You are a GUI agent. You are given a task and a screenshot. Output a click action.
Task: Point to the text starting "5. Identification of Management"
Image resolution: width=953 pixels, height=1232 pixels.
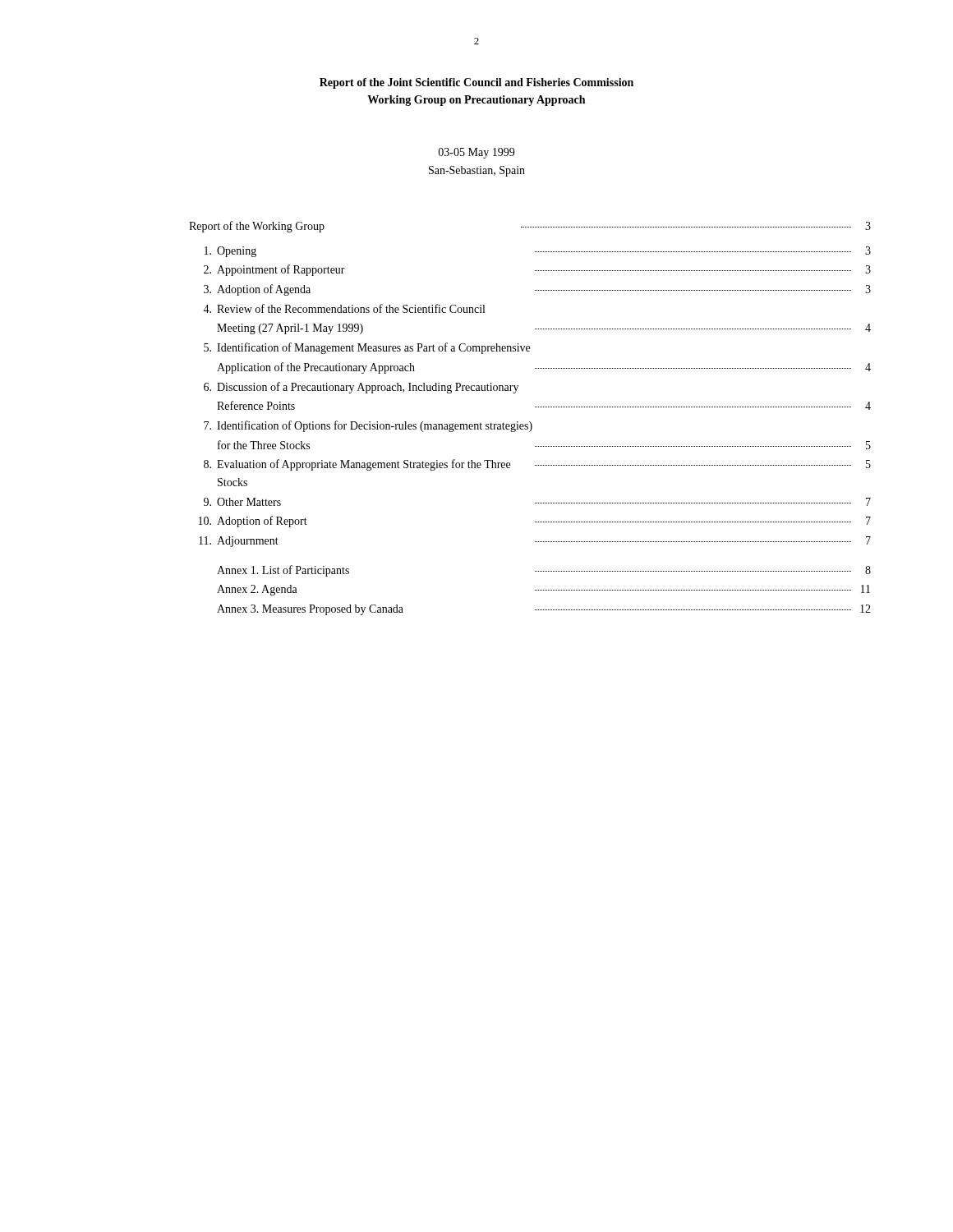(361, 348)
